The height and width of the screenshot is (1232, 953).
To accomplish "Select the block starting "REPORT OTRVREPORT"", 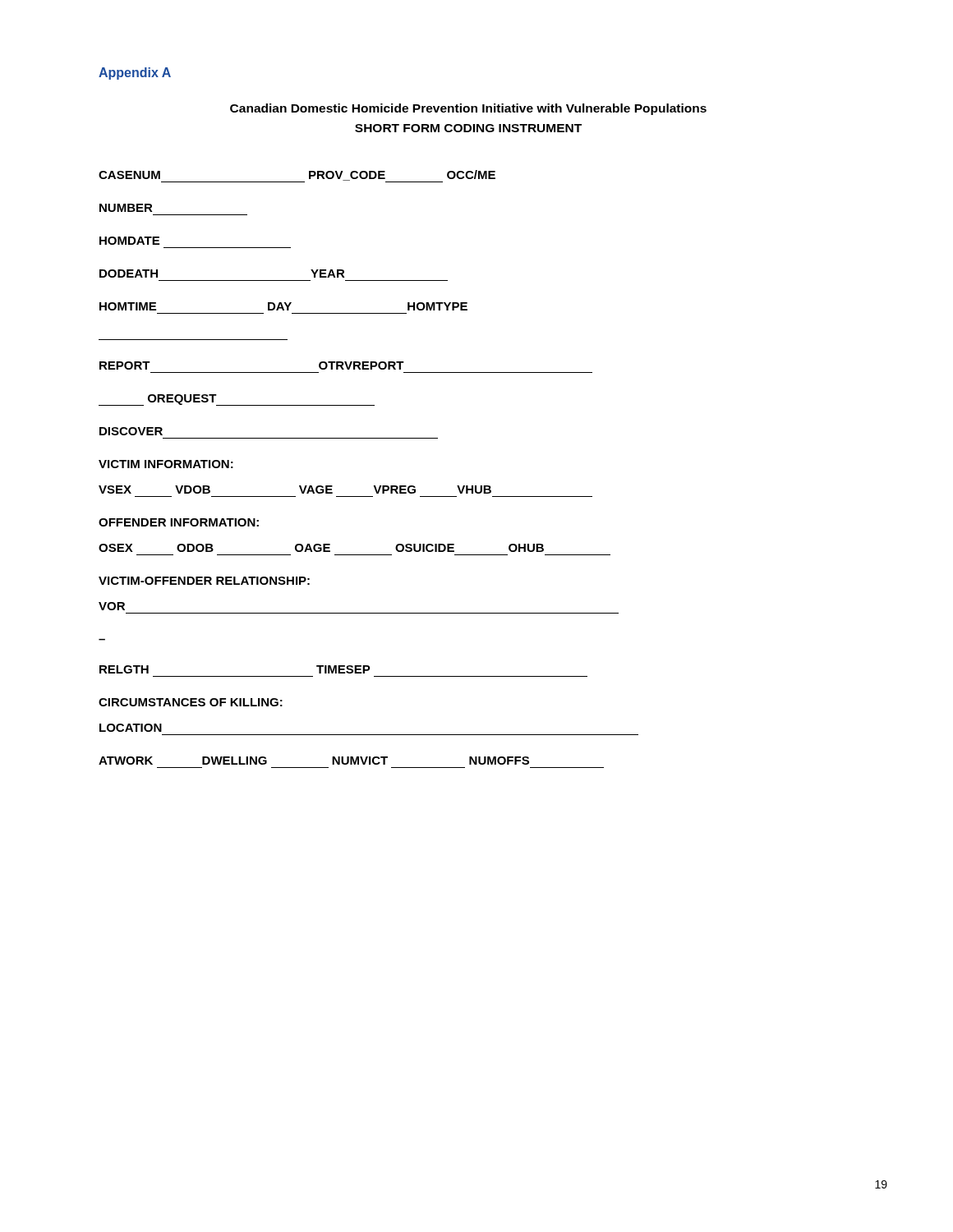I will [346, 366].
